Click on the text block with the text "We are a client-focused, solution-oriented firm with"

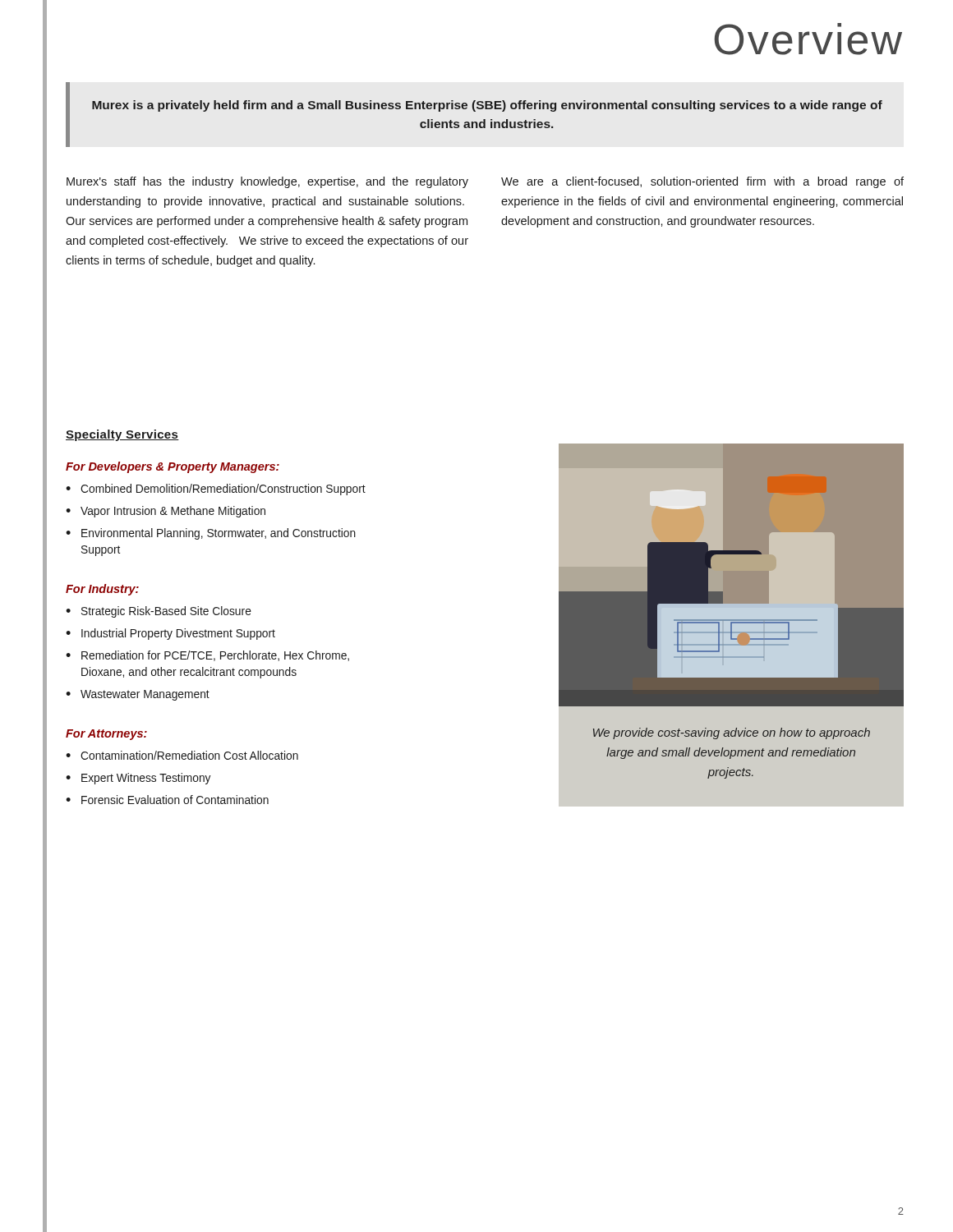[702, 201]
